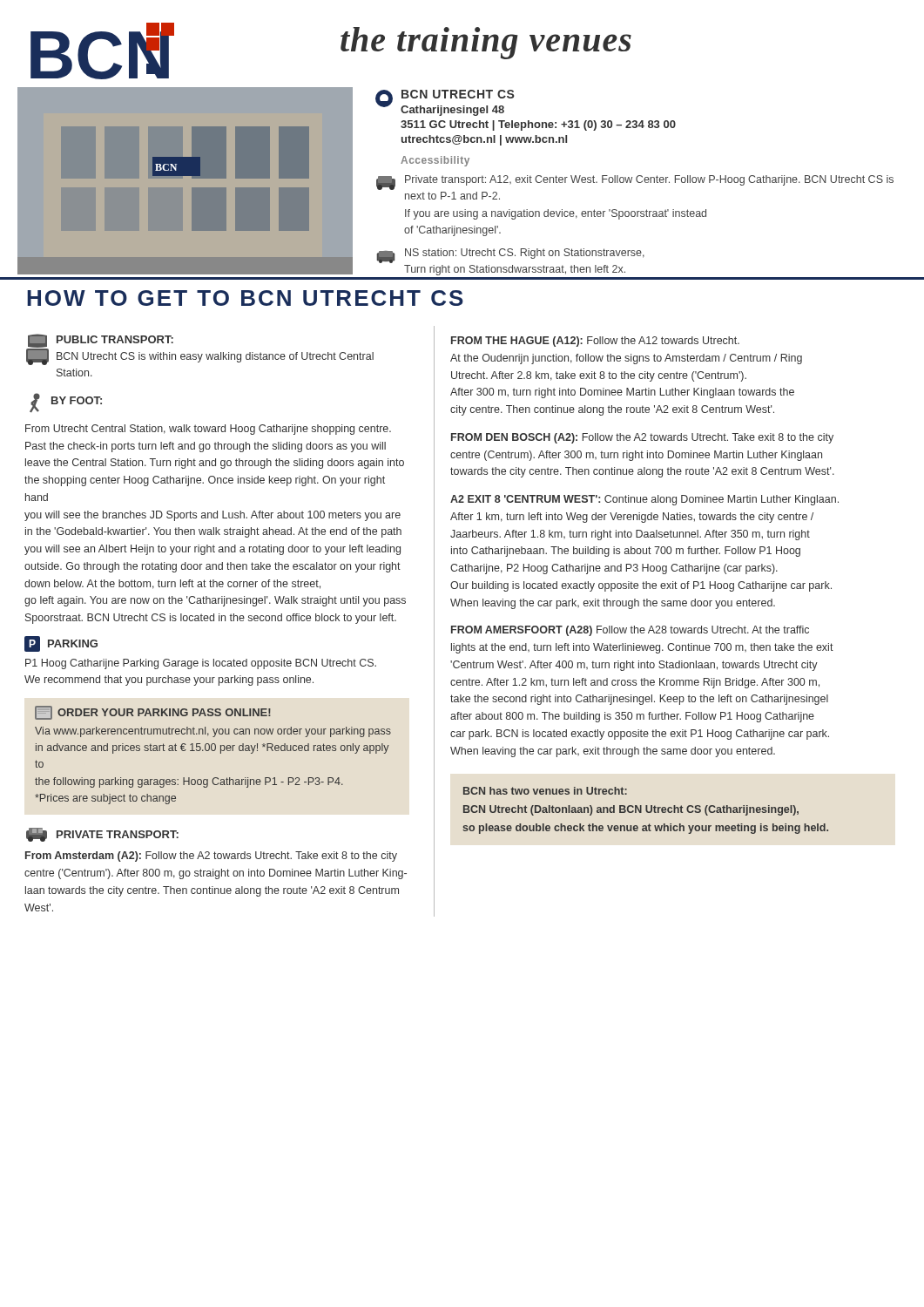This screenshot has width=924, height=1307.
Task: Navigate to the passage starting "From Utrecht Central Station, walk toward Hoog"
Action: 215,523
